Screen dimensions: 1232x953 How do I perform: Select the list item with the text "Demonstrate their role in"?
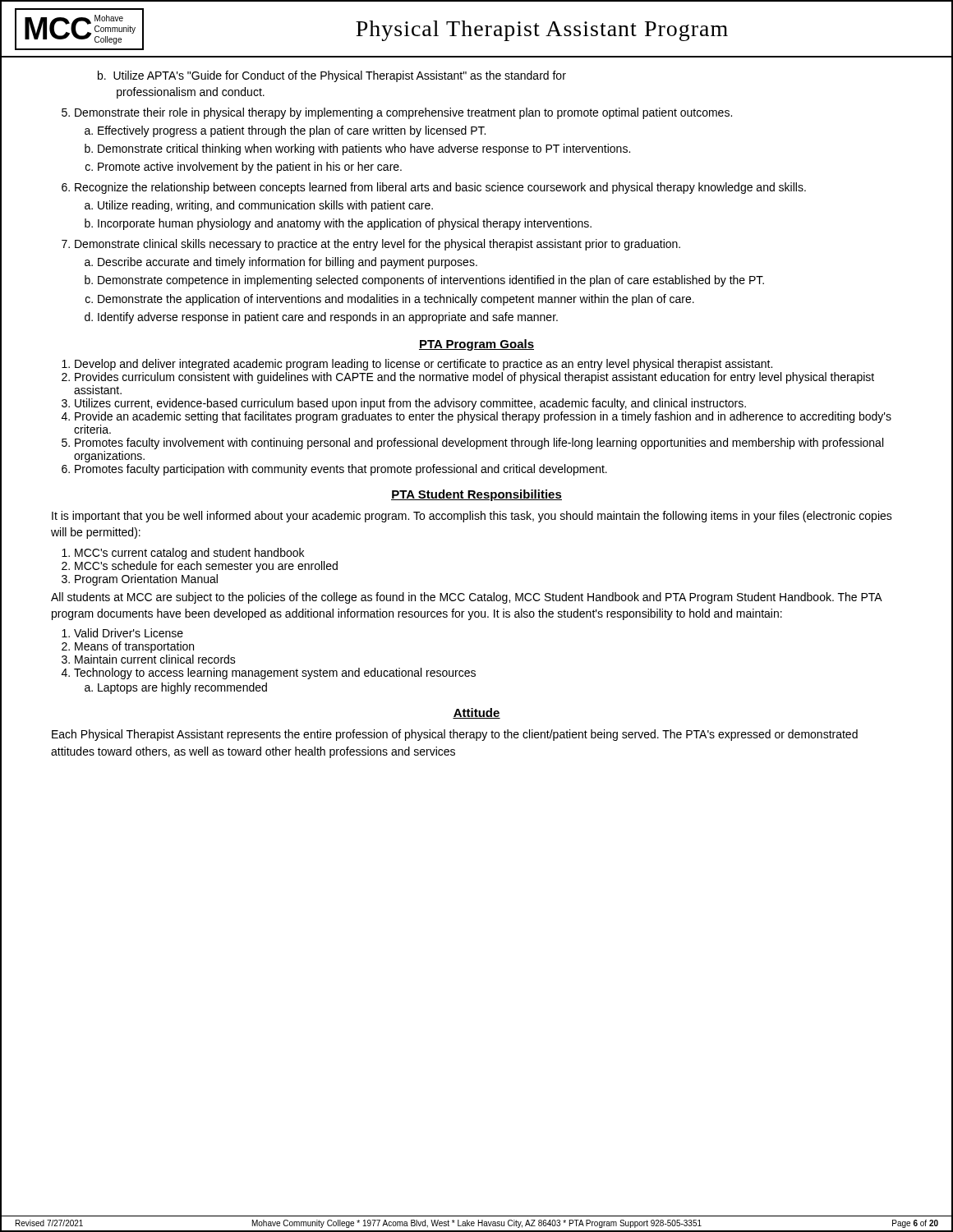(x=476, y=140)
